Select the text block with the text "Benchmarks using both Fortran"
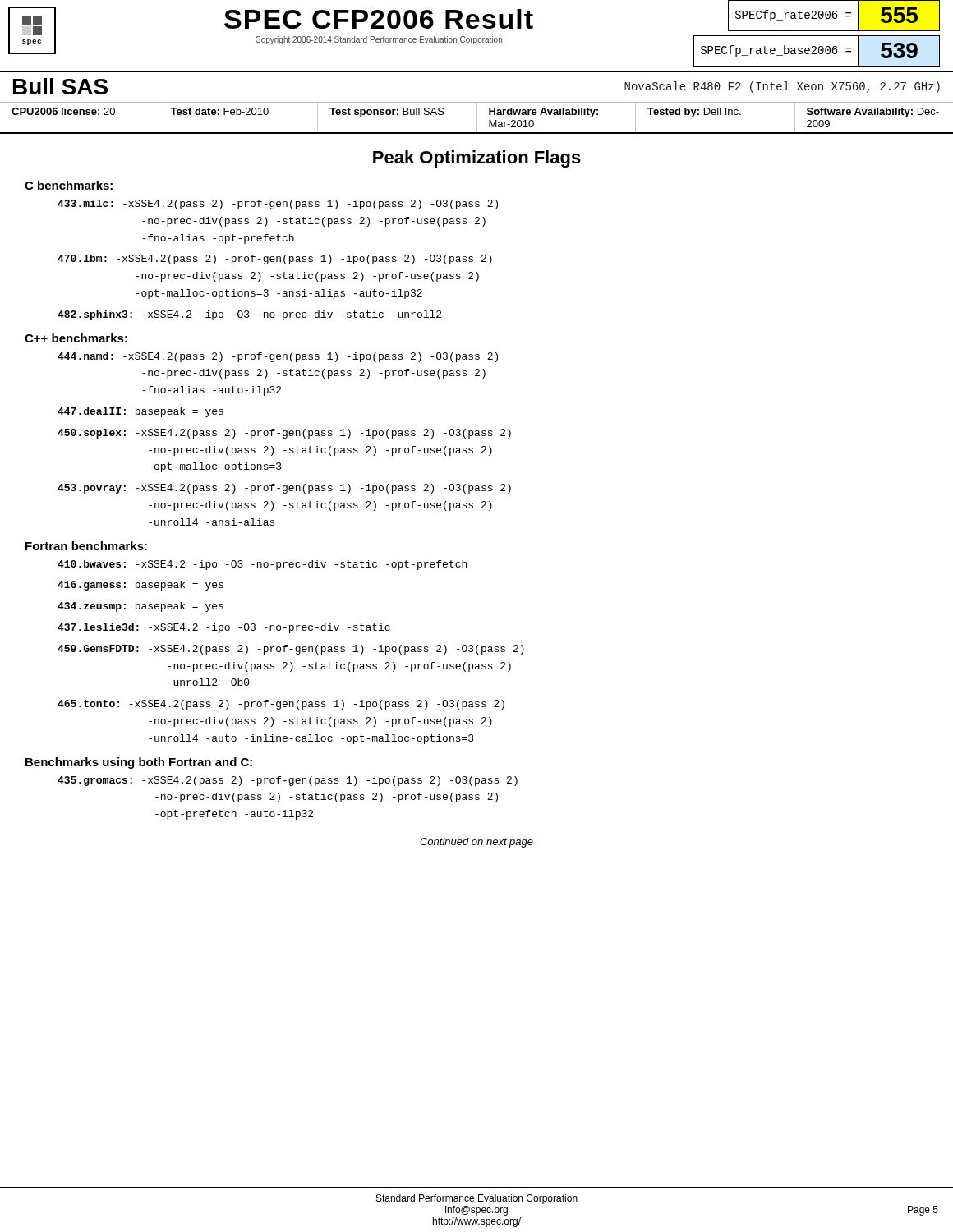 click(139, 761)
